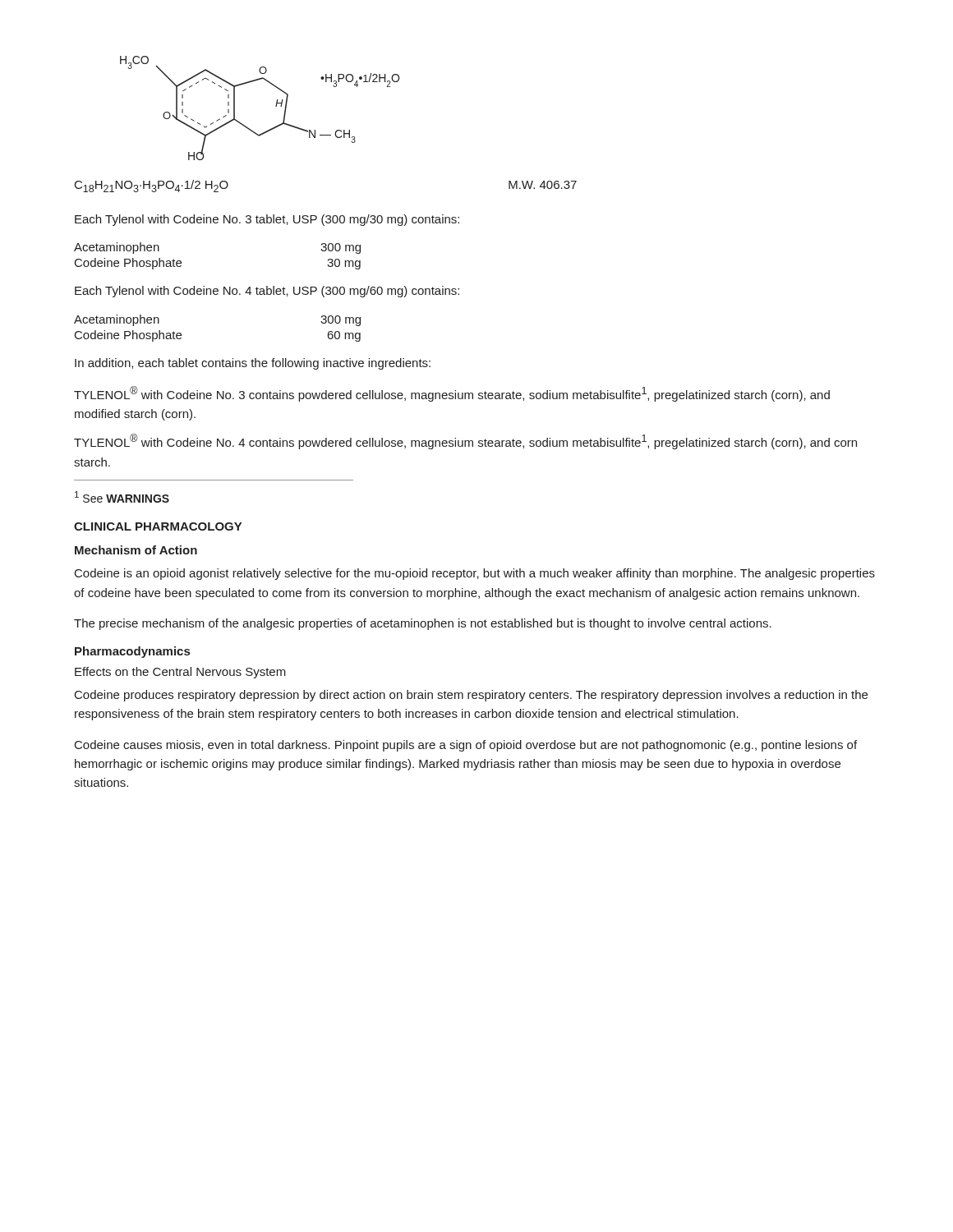The image size is (953, 1232).
Task: Point to the block beginning "Codeine produces respiratory"
Action: (x=471, y=704)
